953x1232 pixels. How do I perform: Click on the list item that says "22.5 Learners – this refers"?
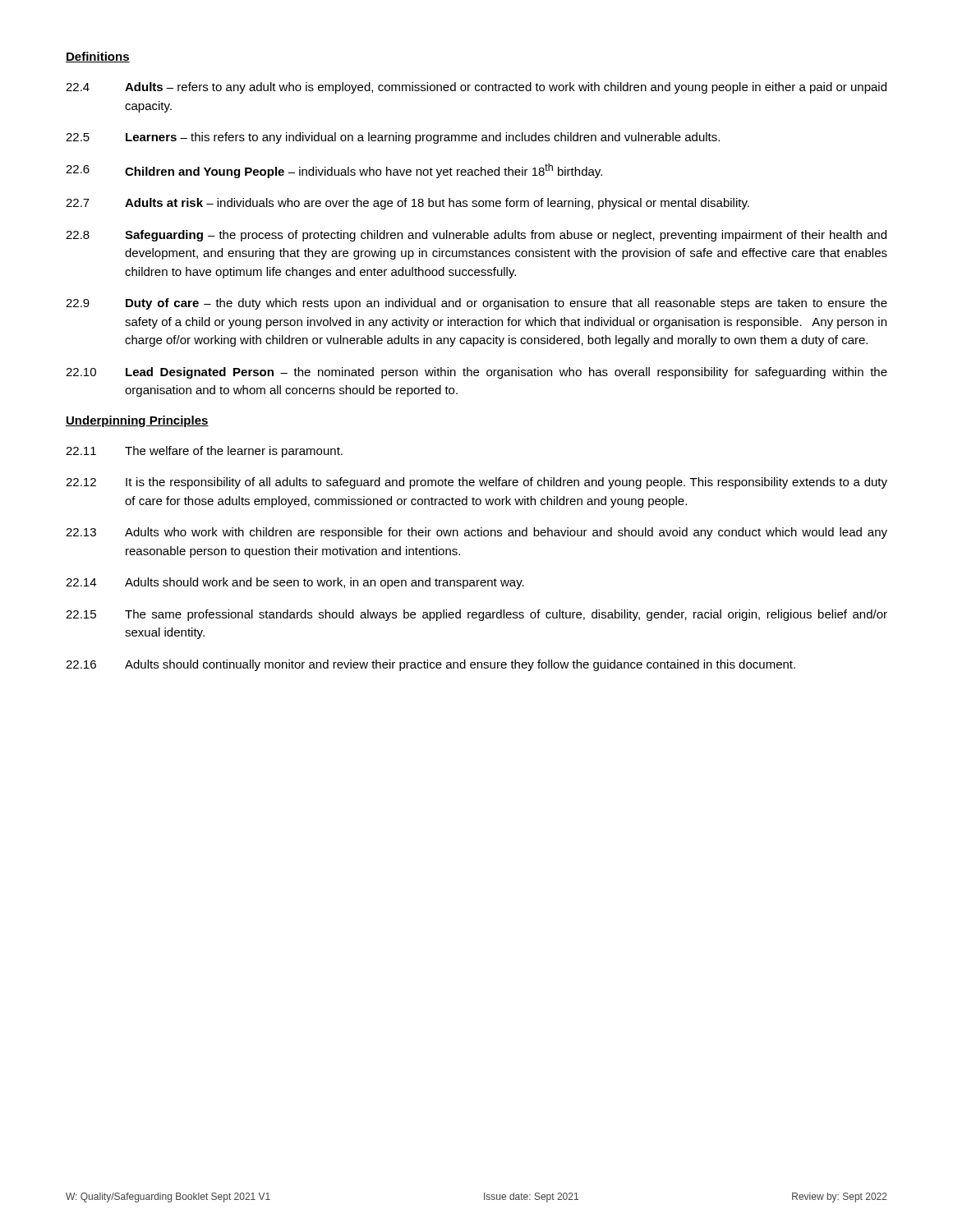[x=476, y=137]
